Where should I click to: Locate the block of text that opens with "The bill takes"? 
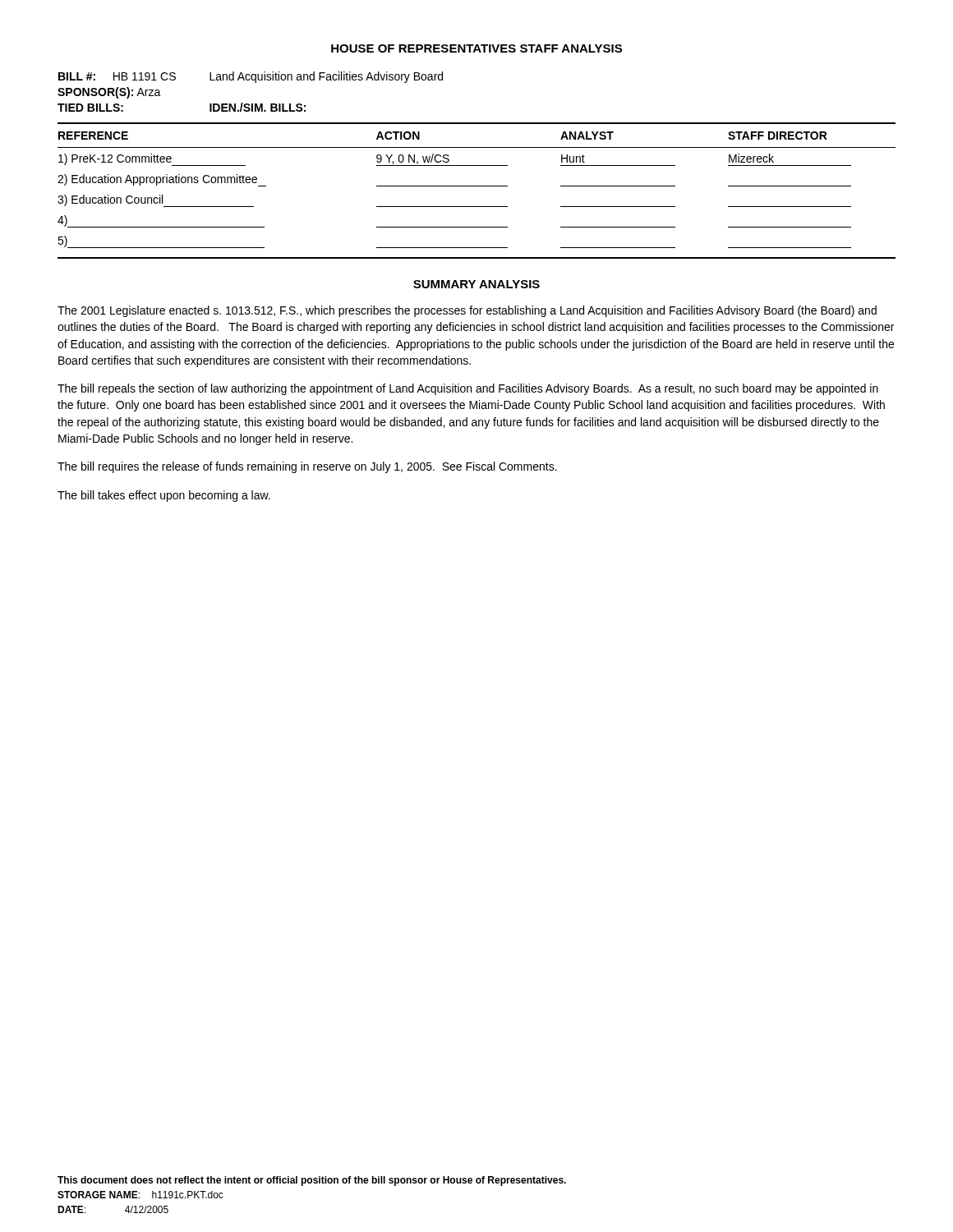pos(164,495)
